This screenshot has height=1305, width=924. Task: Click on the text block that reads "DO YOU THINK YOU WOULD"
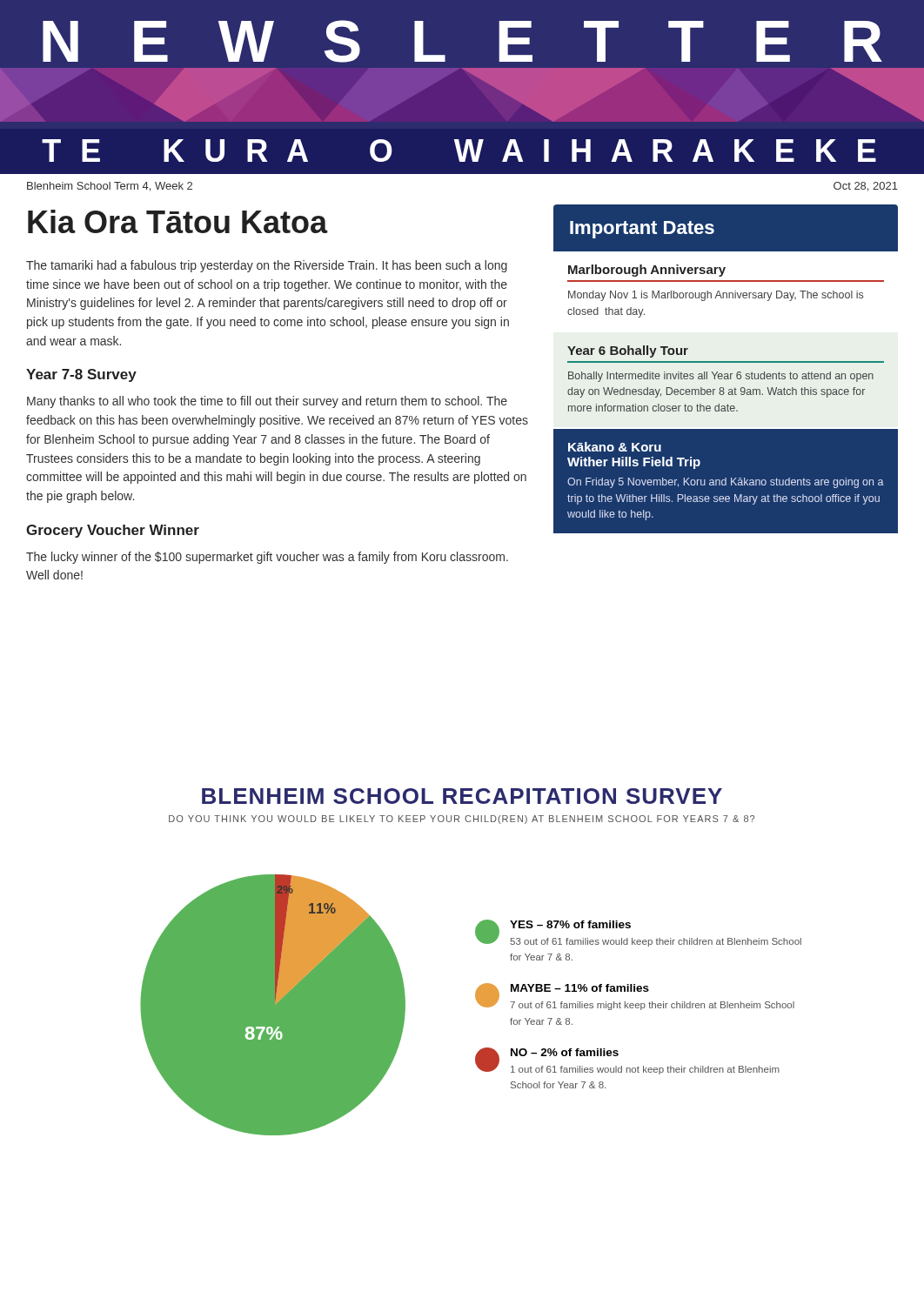tap(462, 819)
